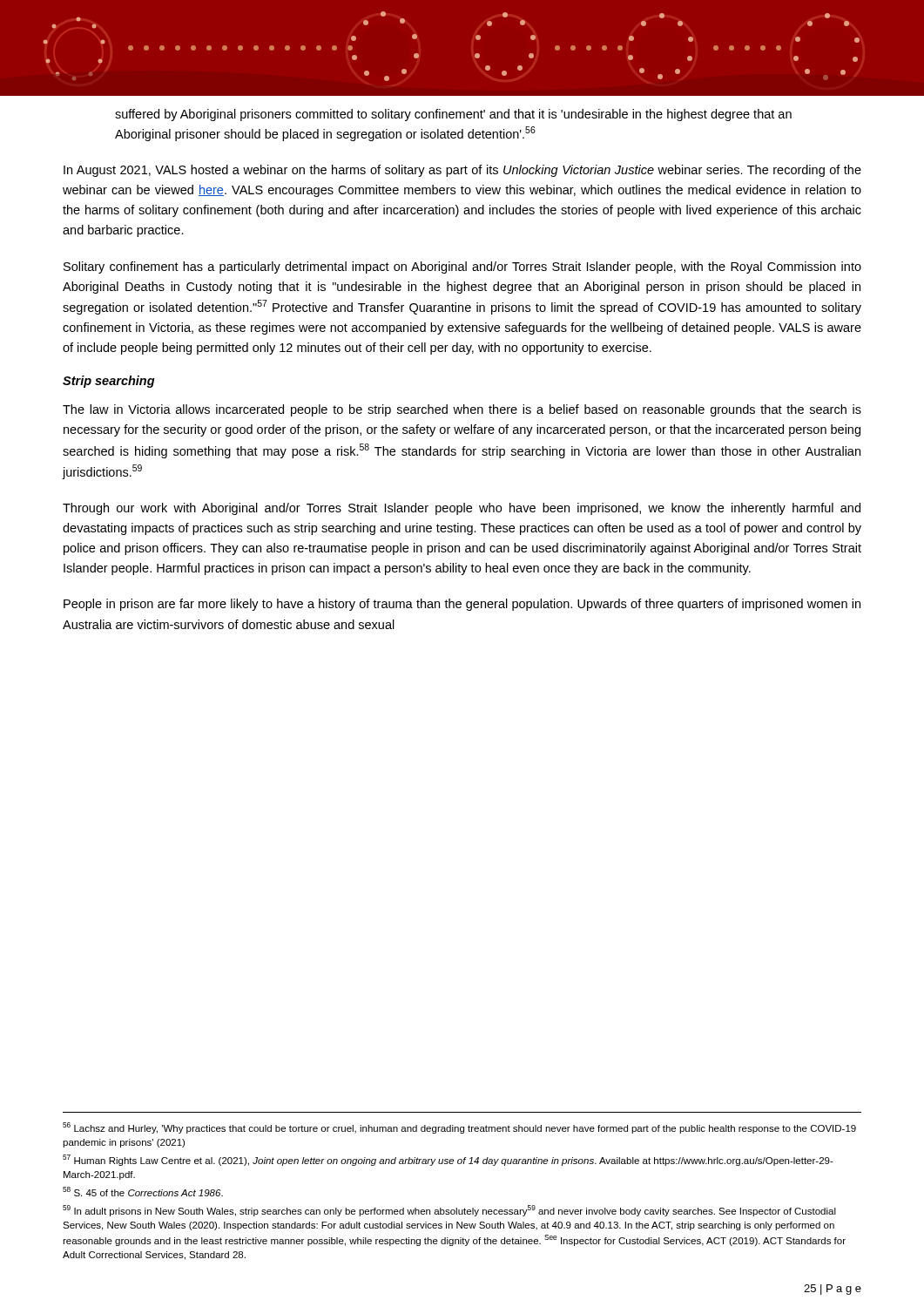The height and width of the screenshot is (1307, 924).
Task: Where is the passage that starts "The law in Victoria"?
Action: coord(462,441)
